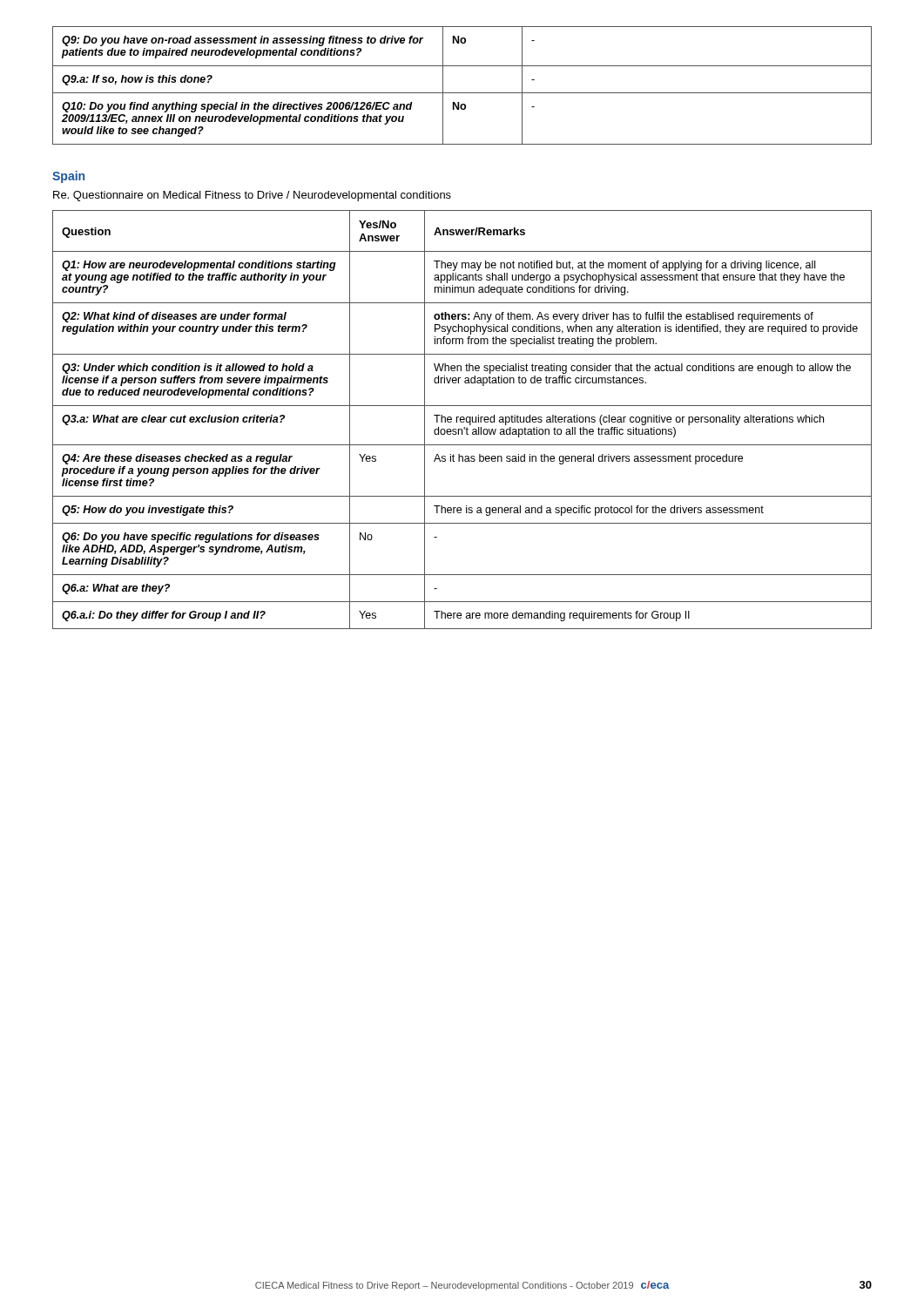Find the block on this page that starts "Re. Questionnaire on Medical Fitness to Drive"
Image resolution: width=924 pixels, height=1307 pixels.
pos(252,195)
